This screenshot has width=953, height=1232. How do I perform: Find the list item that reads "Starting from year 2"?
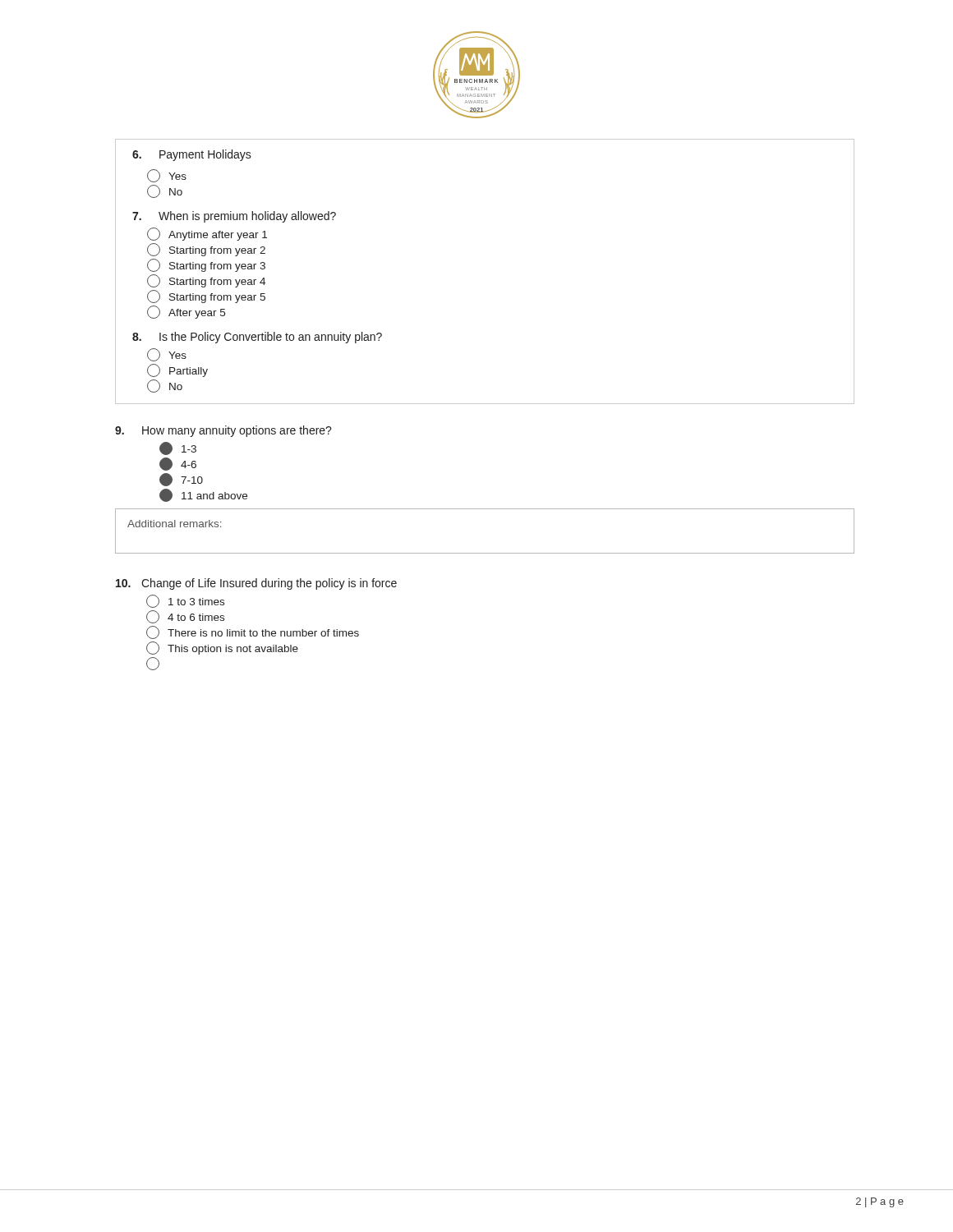click(x=206, y=250)
